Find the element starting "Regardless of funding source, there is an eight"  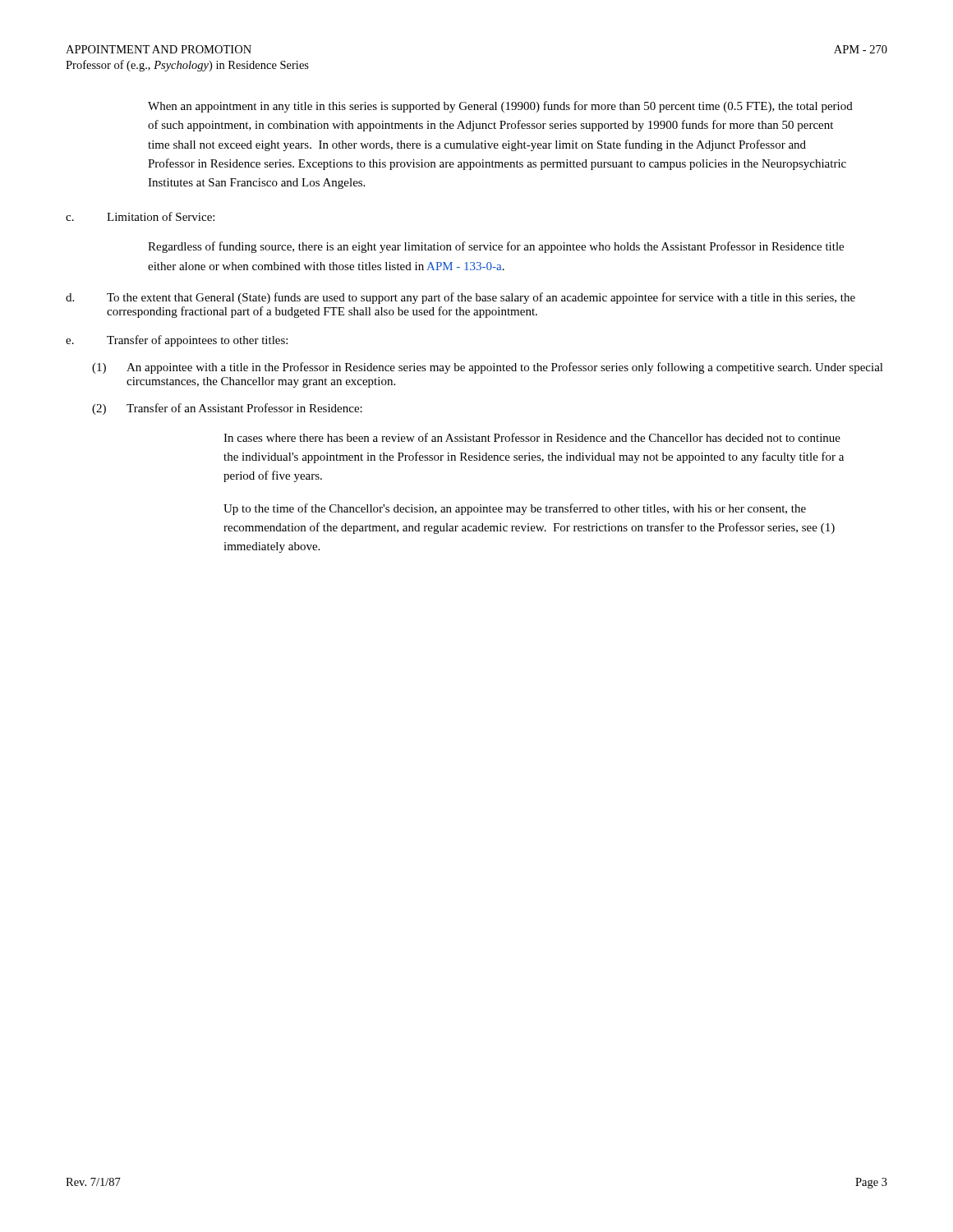[x=501, y=257]
